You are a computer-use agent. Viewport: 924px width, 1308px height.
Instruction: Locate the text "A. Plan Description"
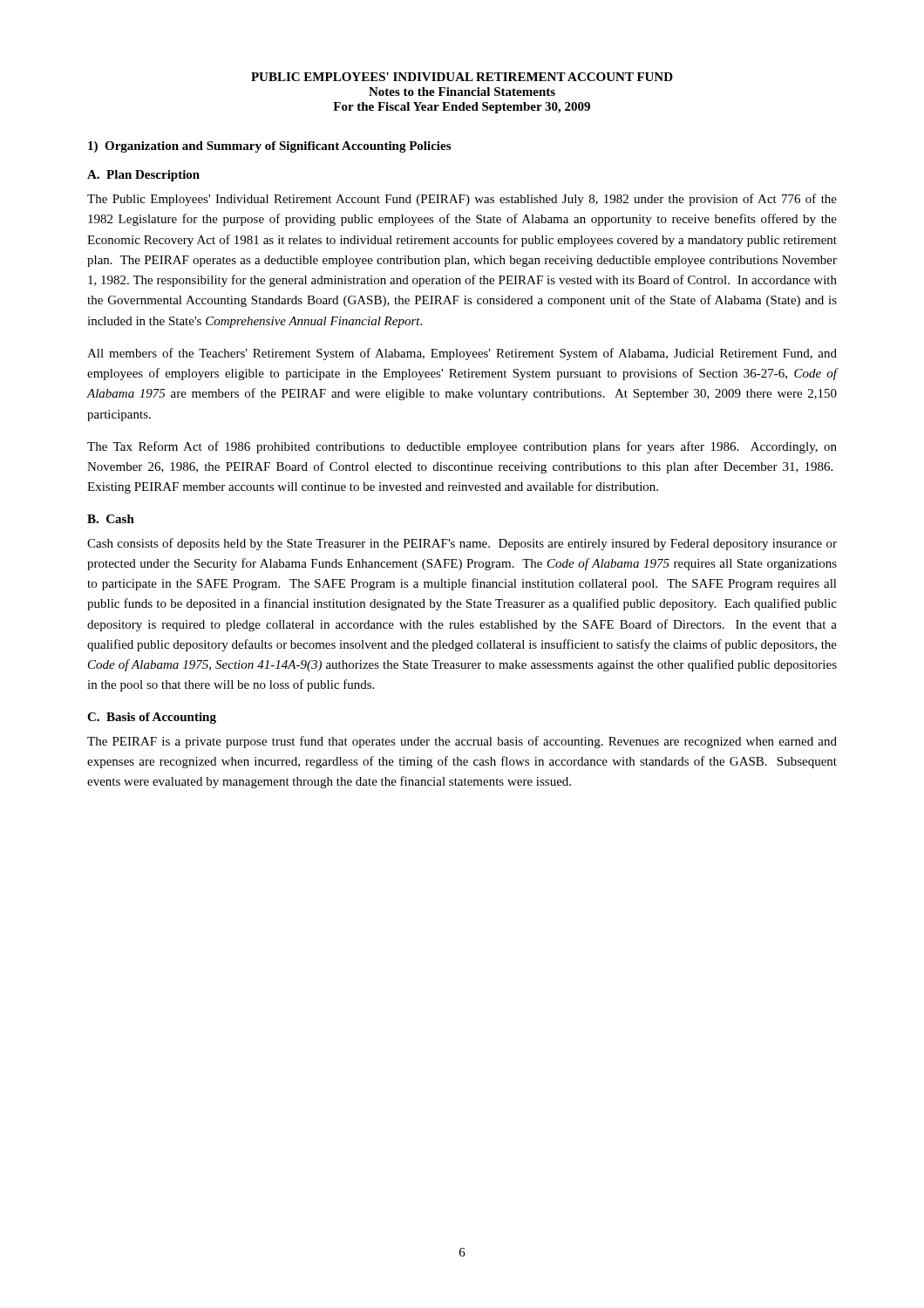pos(143,174)
